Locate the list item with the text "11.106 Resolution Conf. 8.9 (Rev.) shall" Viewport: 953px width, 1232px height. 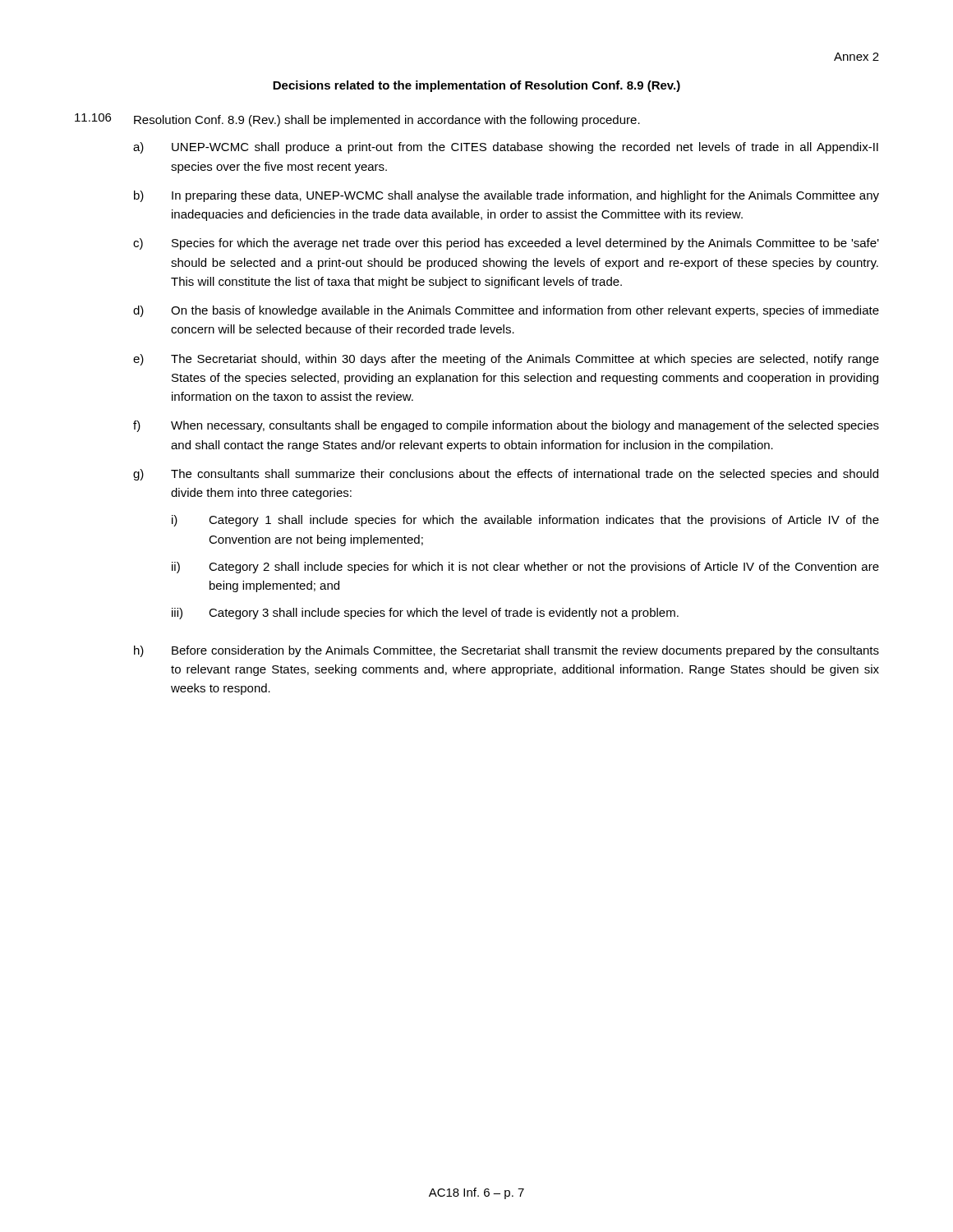476,409
